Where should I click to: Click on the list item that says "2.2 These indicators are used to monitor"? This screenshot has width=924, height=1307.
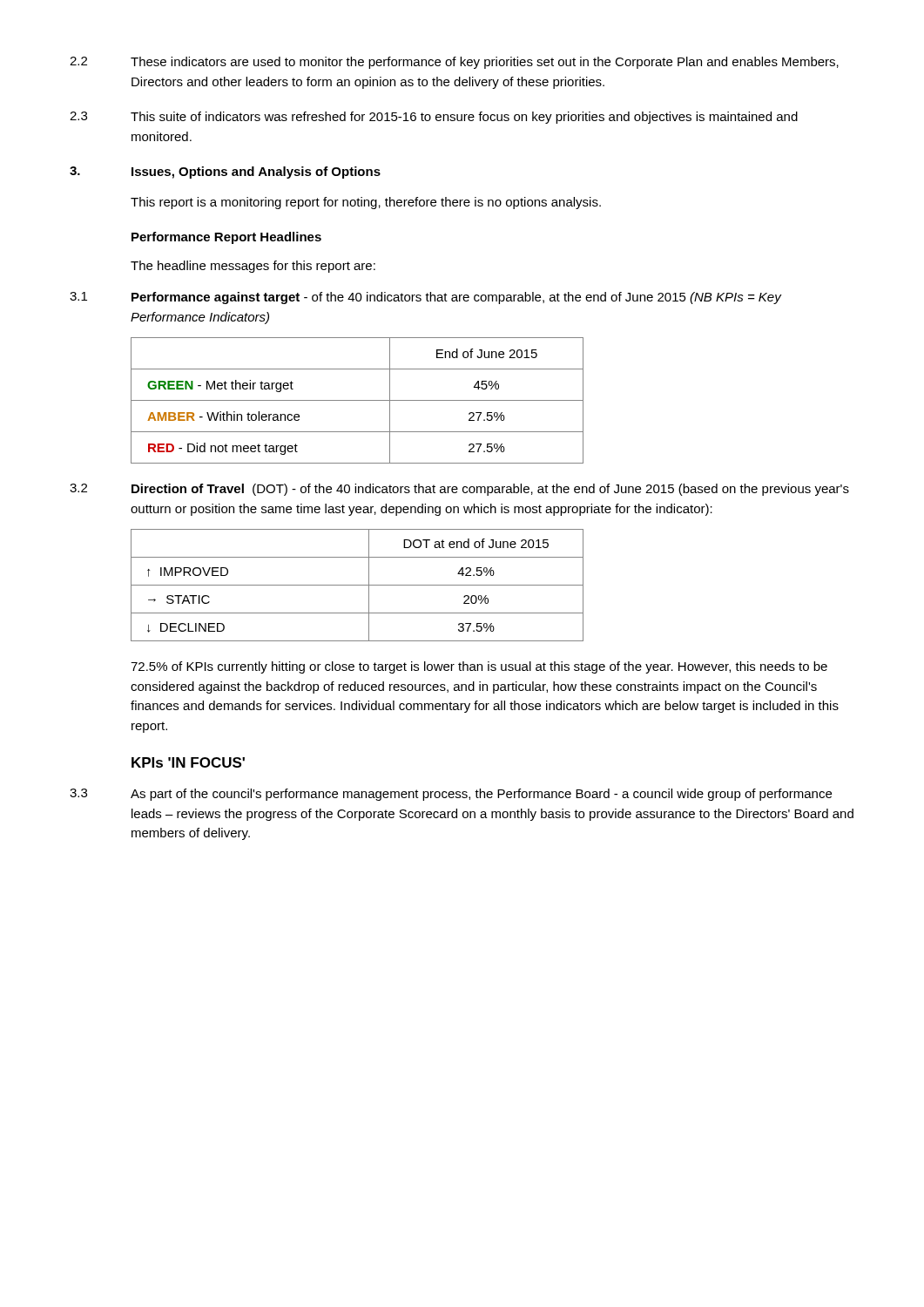462,72
